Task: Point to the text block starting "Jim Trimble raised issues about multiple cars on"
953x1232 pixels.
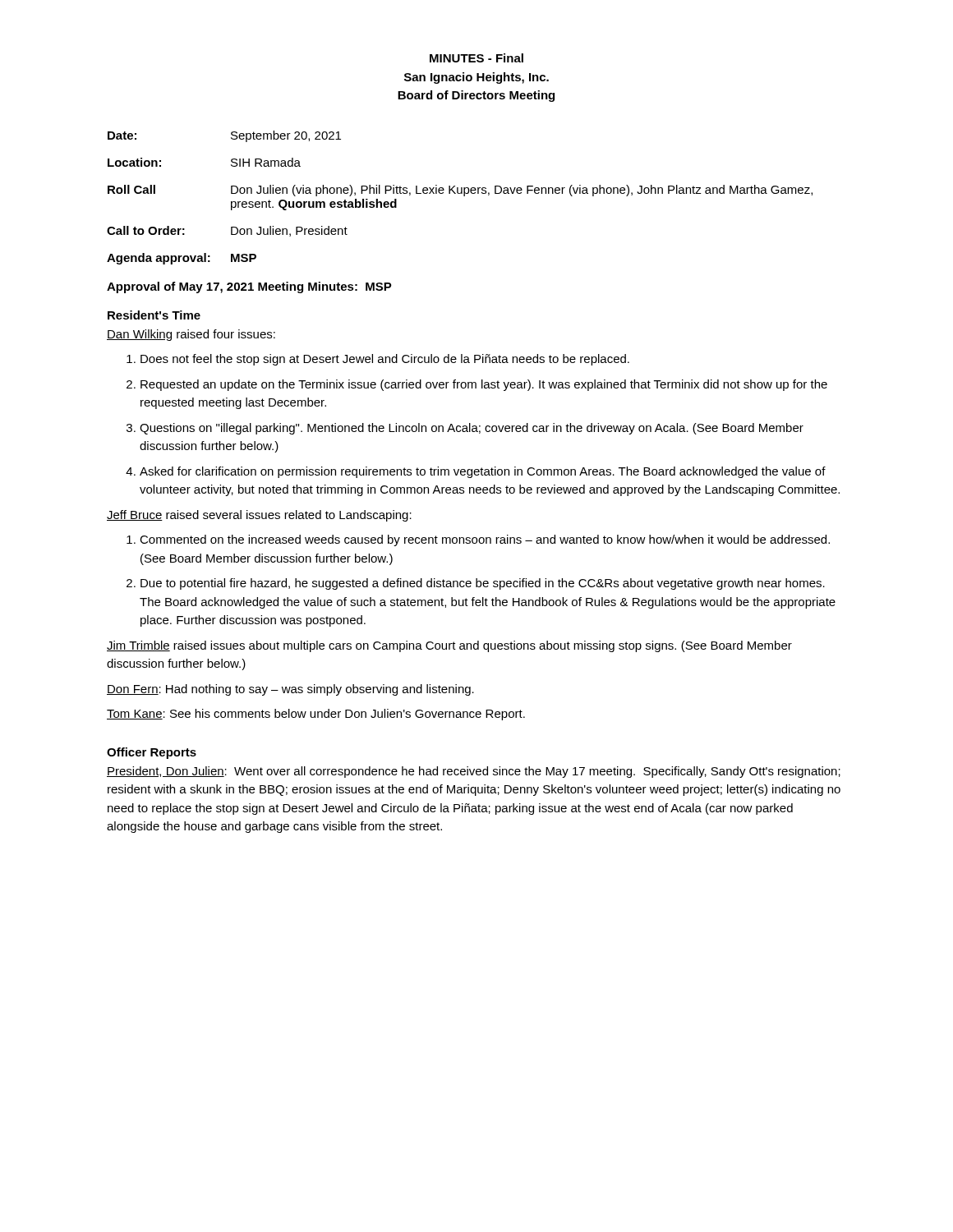Action: tap(449, 654)
